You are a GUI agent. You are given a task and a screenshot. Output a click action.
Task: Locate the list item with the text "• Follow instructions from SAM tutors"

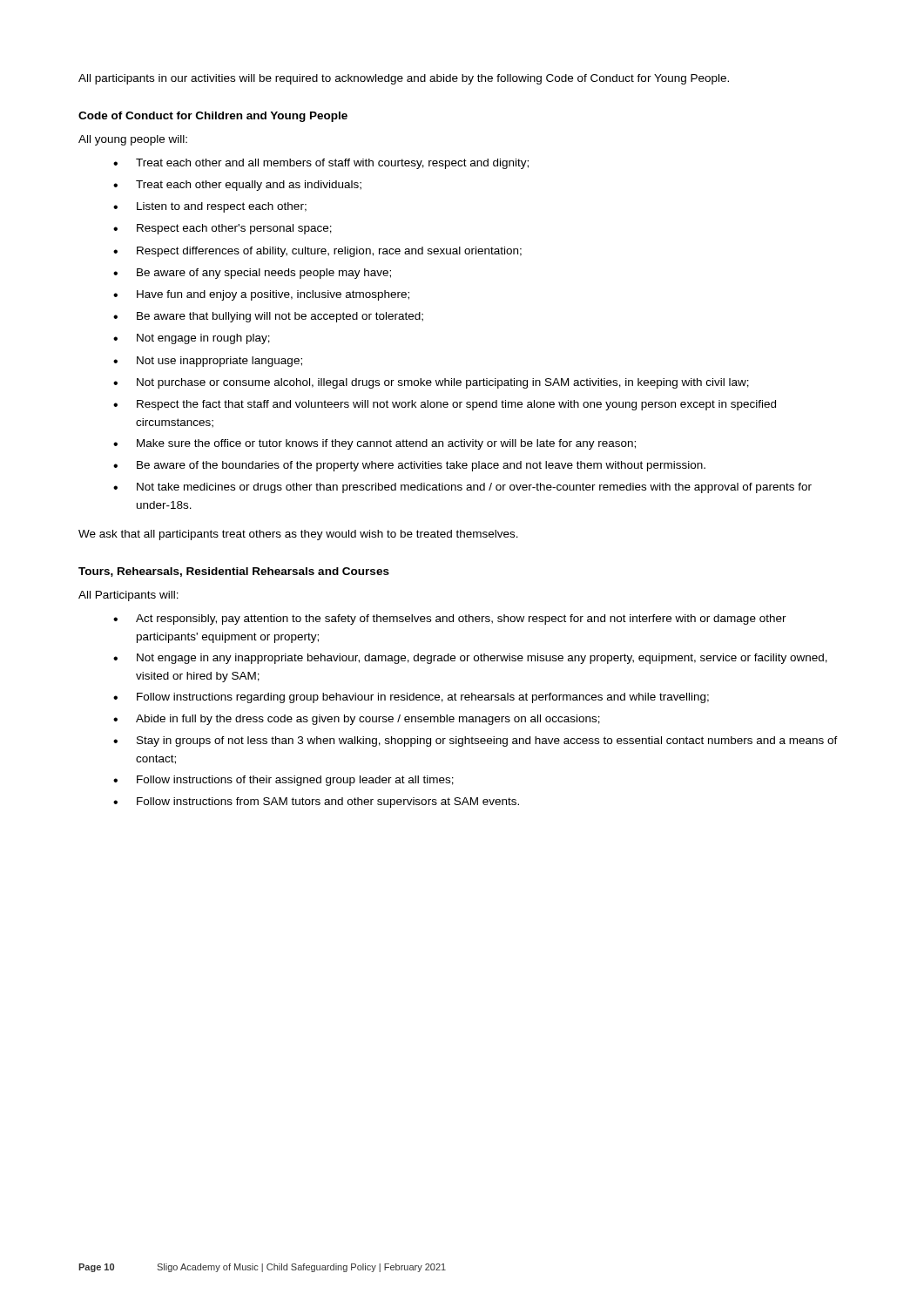(479, 802)
